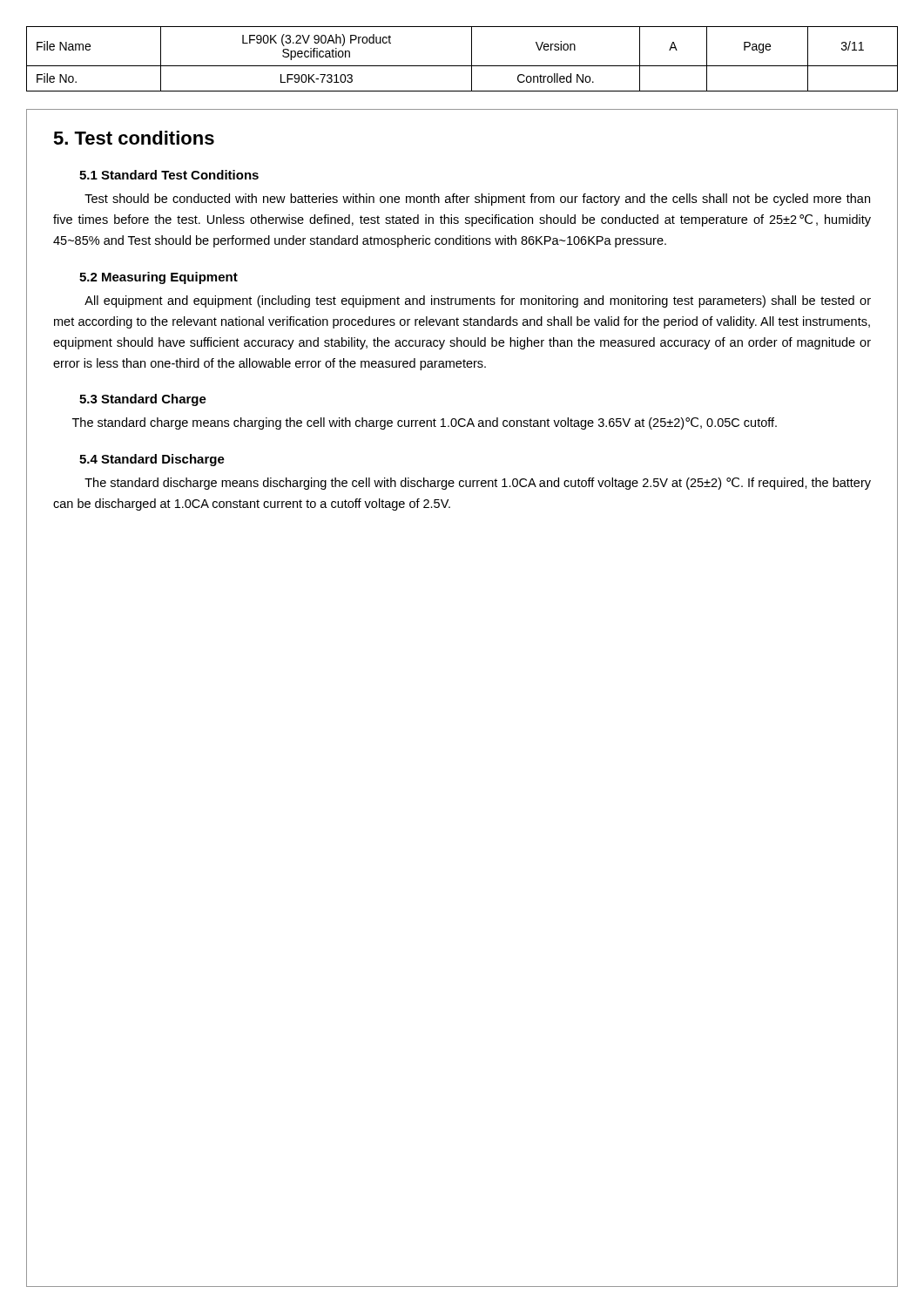Where does it say "5.1 Standard Test Conditions"?

169,175
